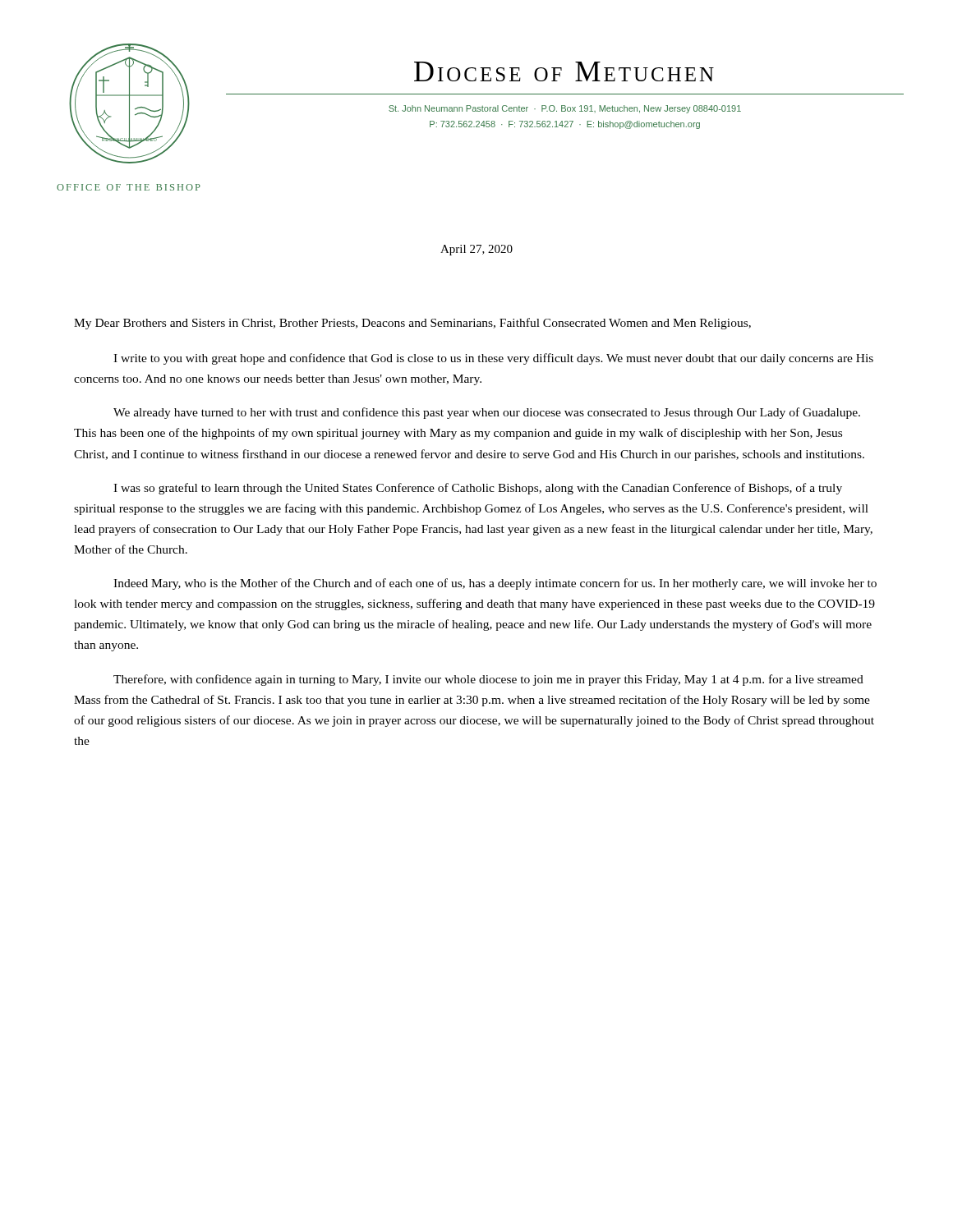Find the title that says "Diocese of Metuchen"
Viewport: 953px width, 1232px height.
pos(565,71)
